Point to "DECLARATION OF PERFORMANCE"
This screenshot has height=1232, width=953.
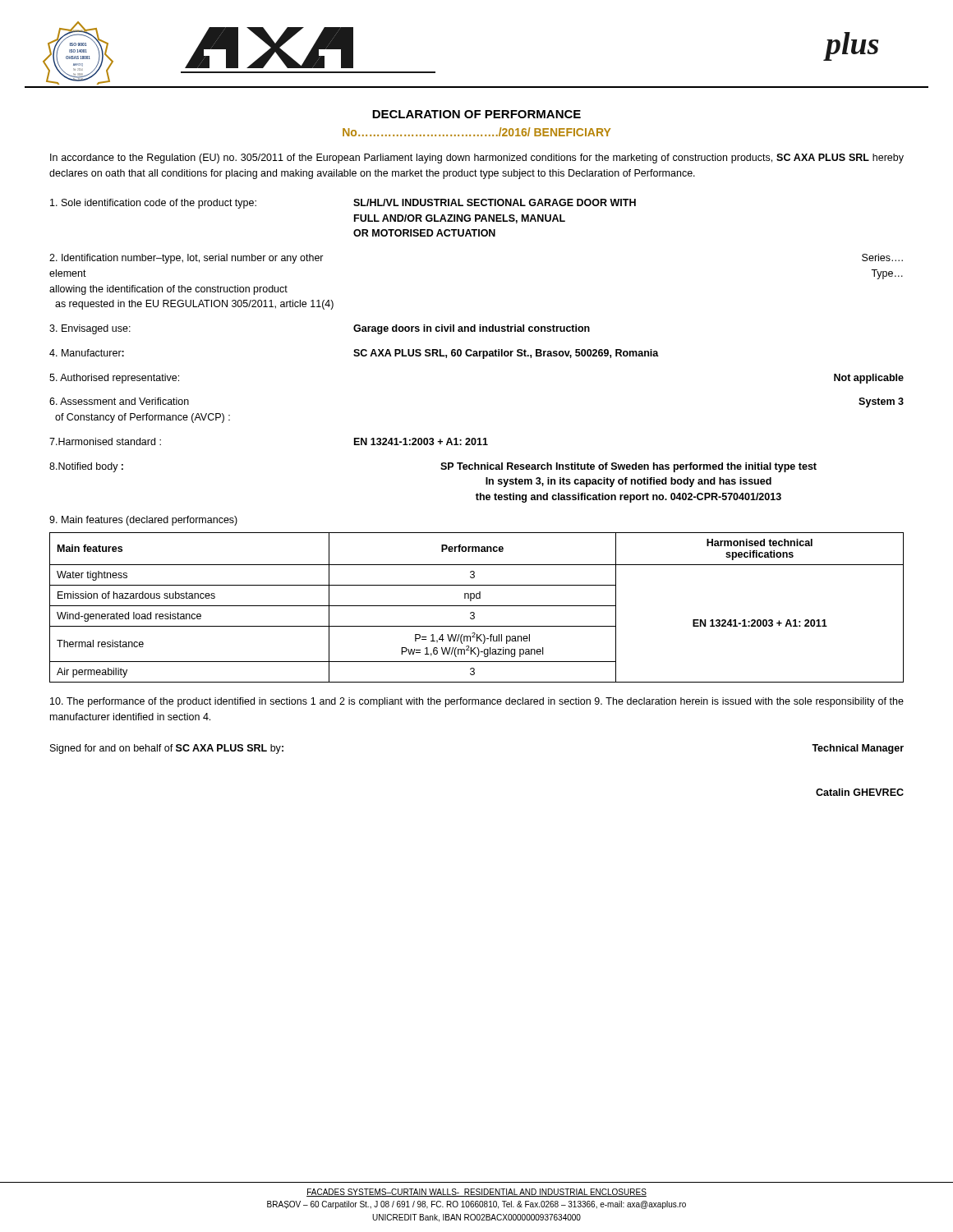click(476, 114)
